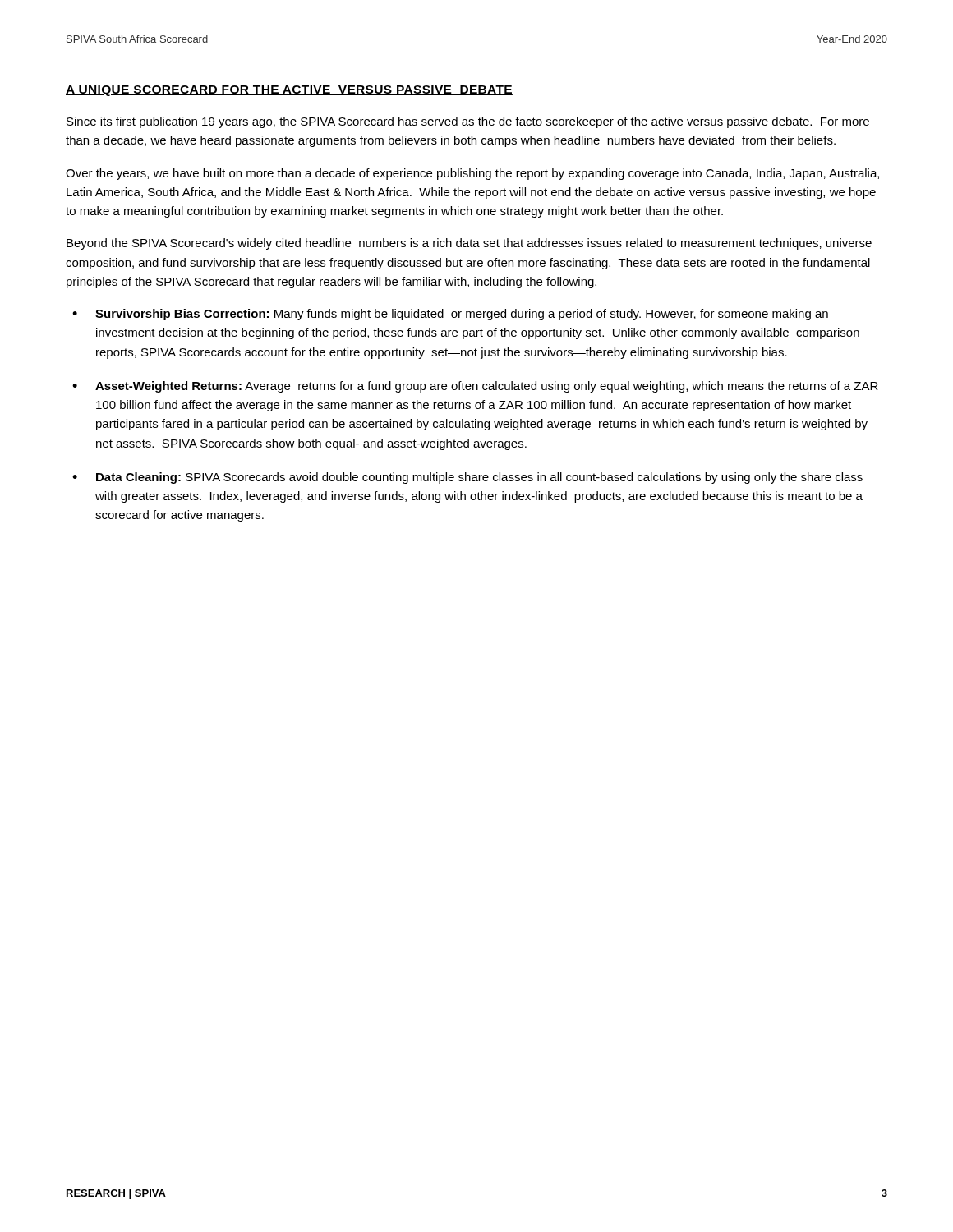Click on the block starting "• Survivorship Bias"

[476, 333]
